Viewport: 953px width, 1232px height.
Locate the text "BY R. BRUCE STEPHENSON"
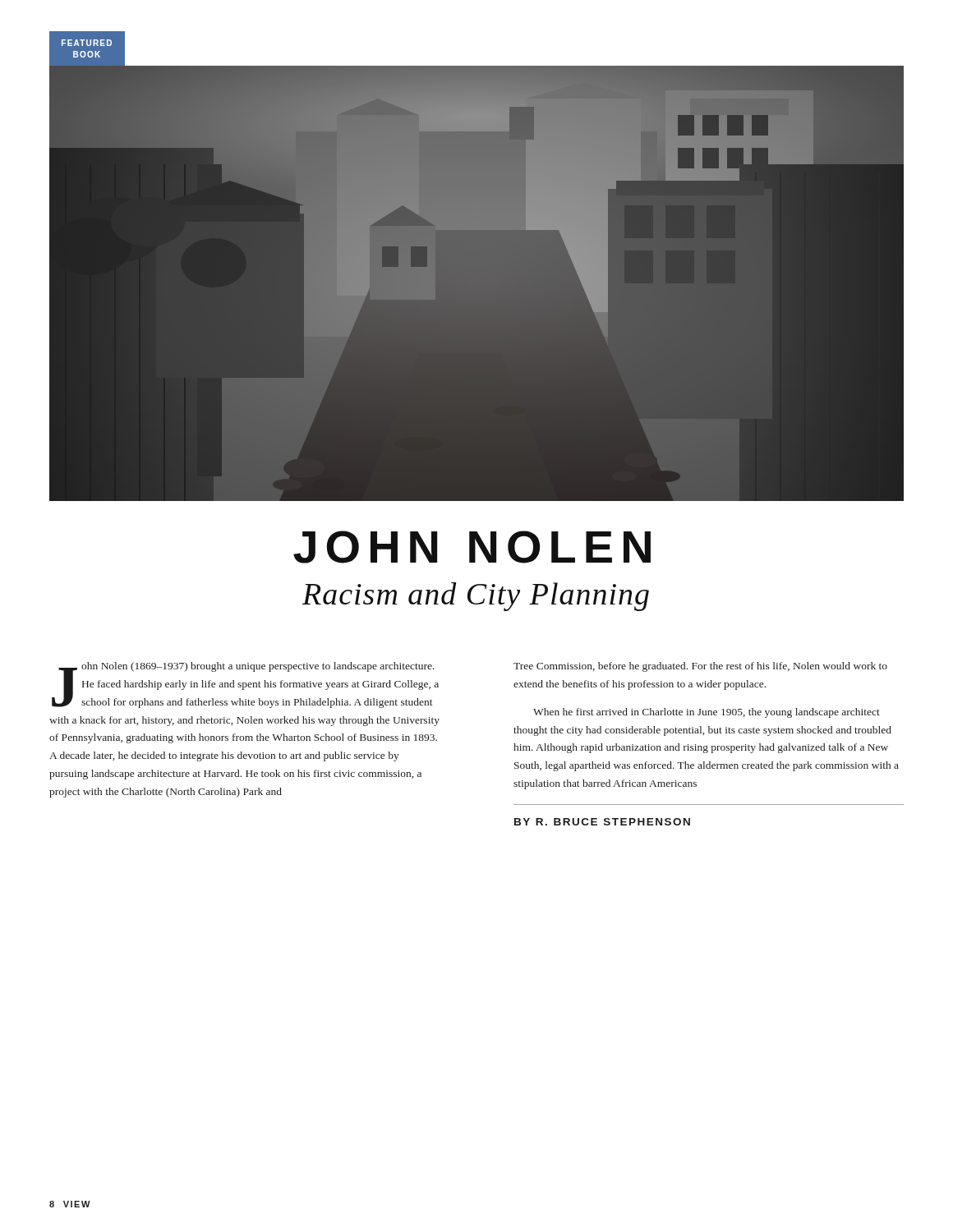[603, 822]
